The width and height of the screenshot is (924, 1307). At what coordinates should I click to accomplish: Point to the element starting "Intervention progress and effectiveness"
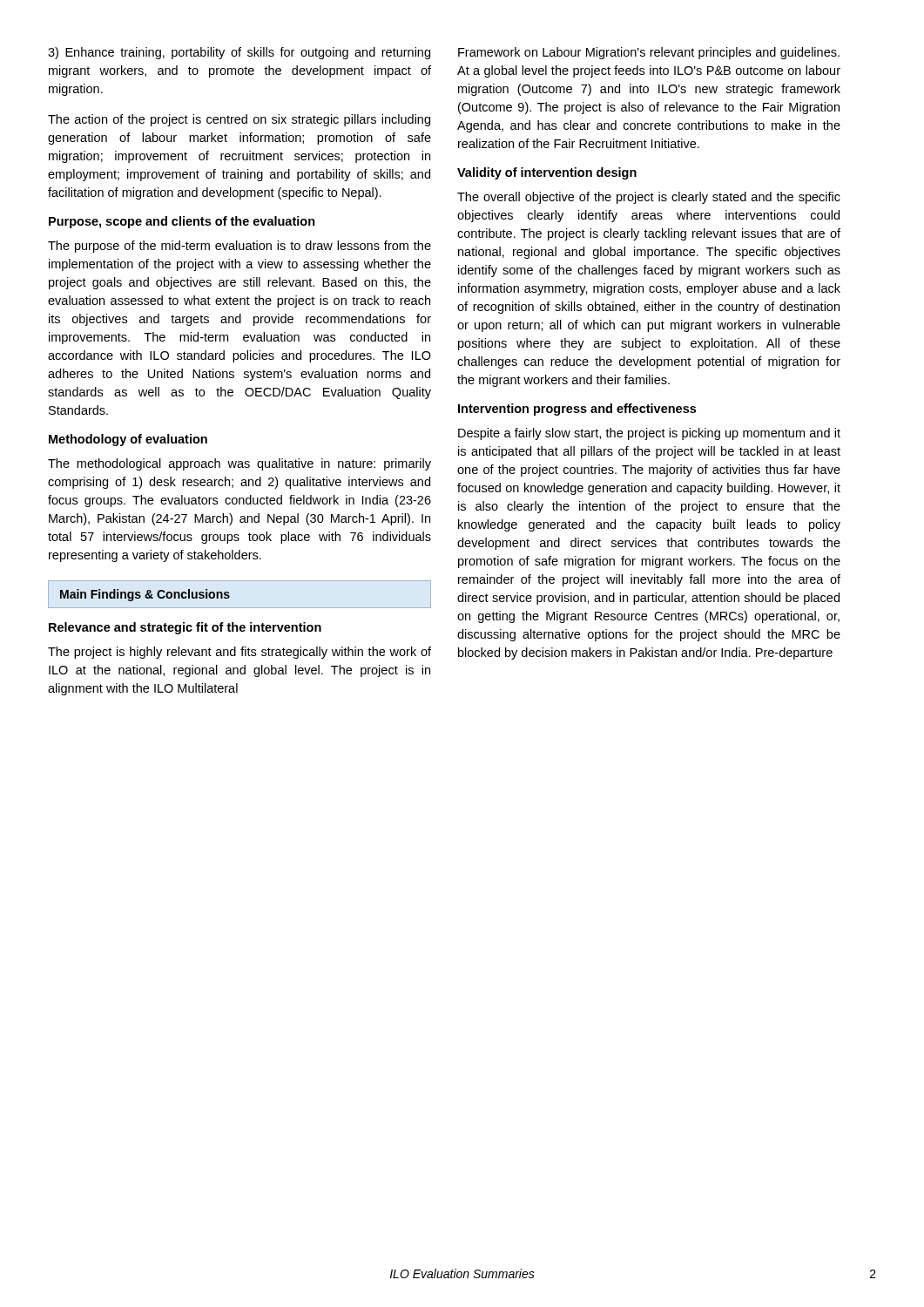click(x=577, y=409)
